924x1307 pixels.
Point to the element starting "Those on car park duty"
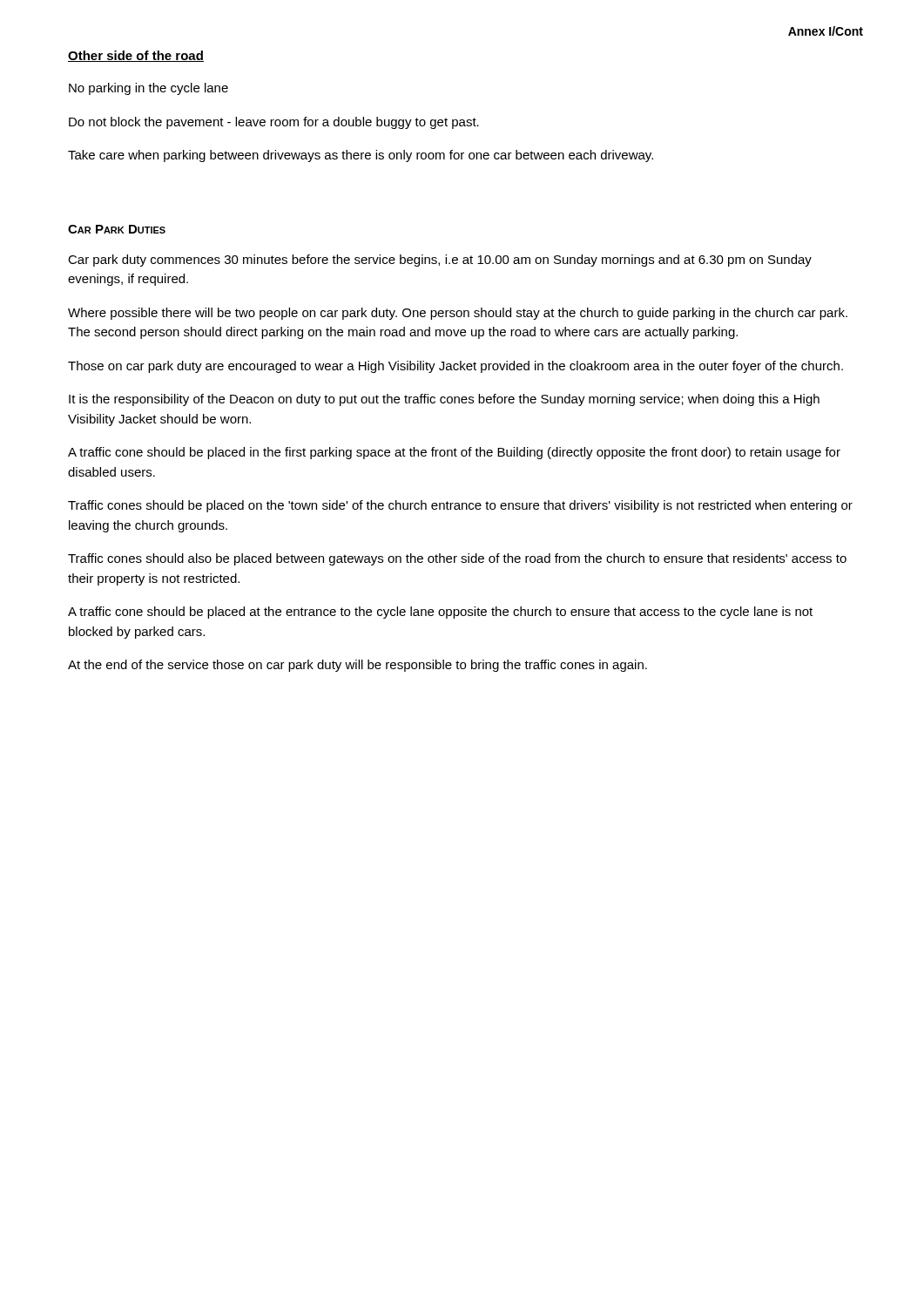click(456, 365)
